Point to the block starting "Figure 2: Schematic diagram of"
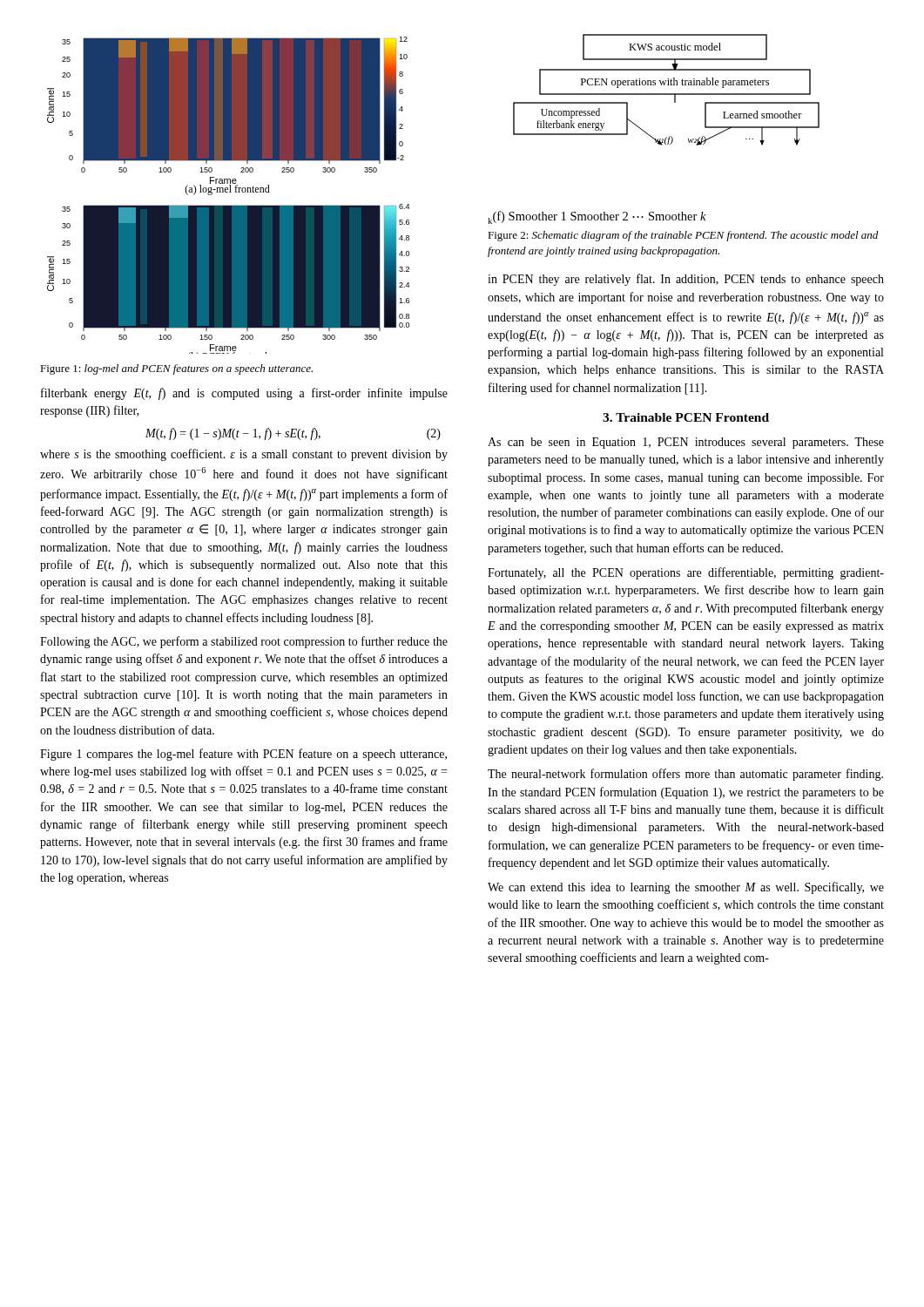The width and height of the screenshot is (924, 1307). tap(683, 243)
